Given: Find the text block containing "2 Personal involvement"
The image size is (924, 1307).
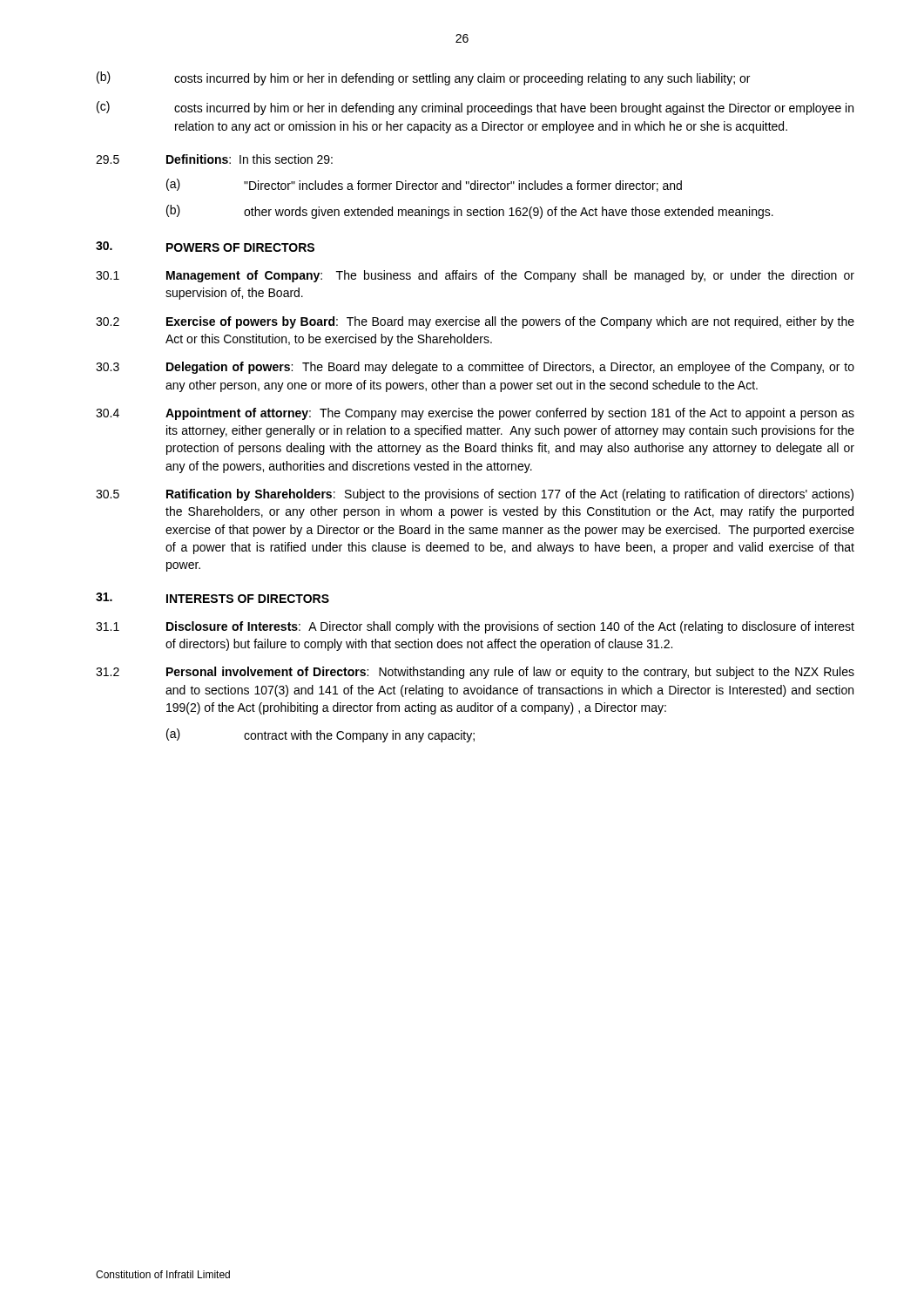Looking at the screenshot, I should (x=475, y=690).
